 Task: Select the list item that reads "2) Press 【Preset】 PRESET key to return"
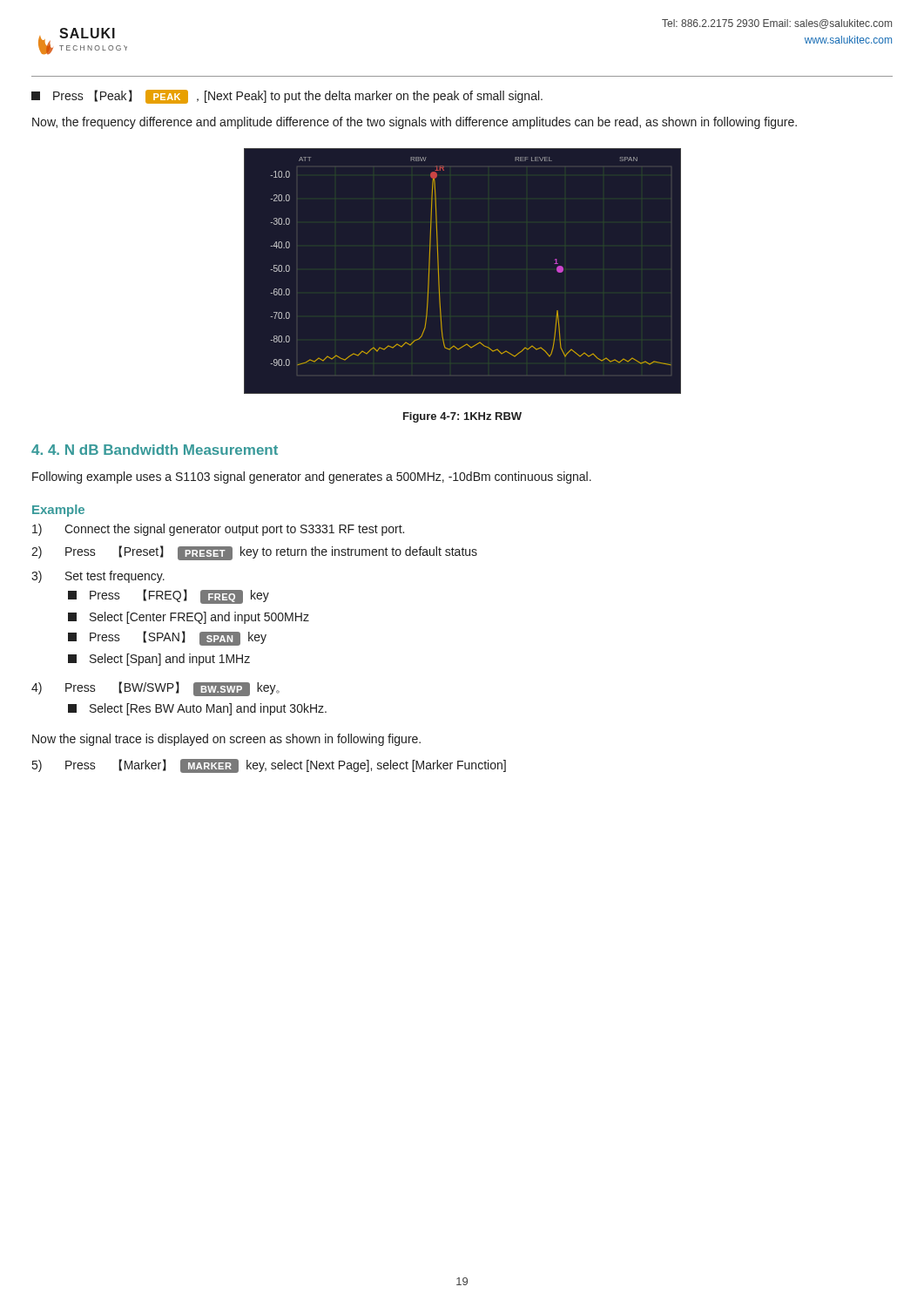tap(462, 553)
